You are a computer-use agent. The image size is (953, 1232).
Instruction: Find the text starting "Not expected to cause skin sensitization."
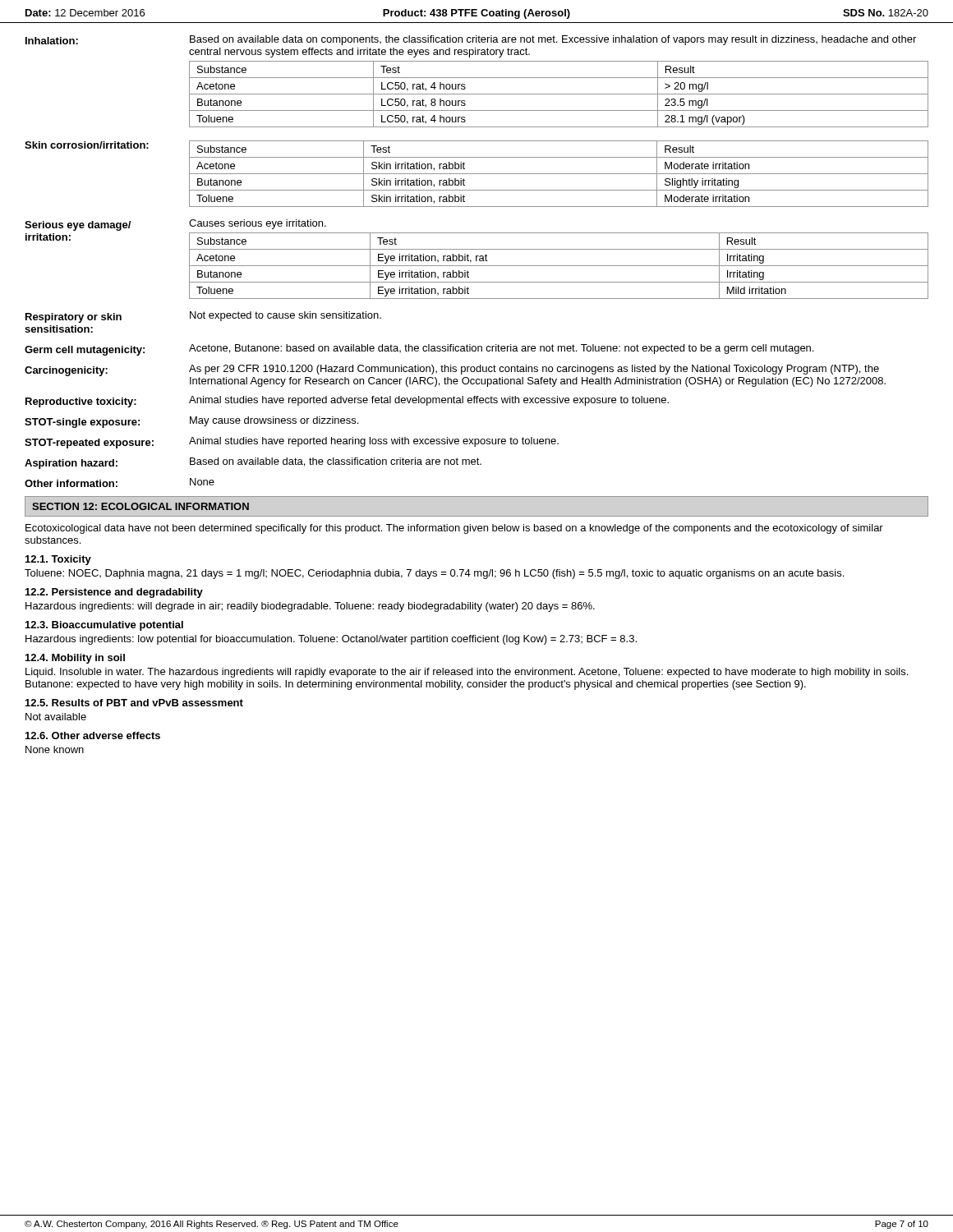[x=285, y=315]
